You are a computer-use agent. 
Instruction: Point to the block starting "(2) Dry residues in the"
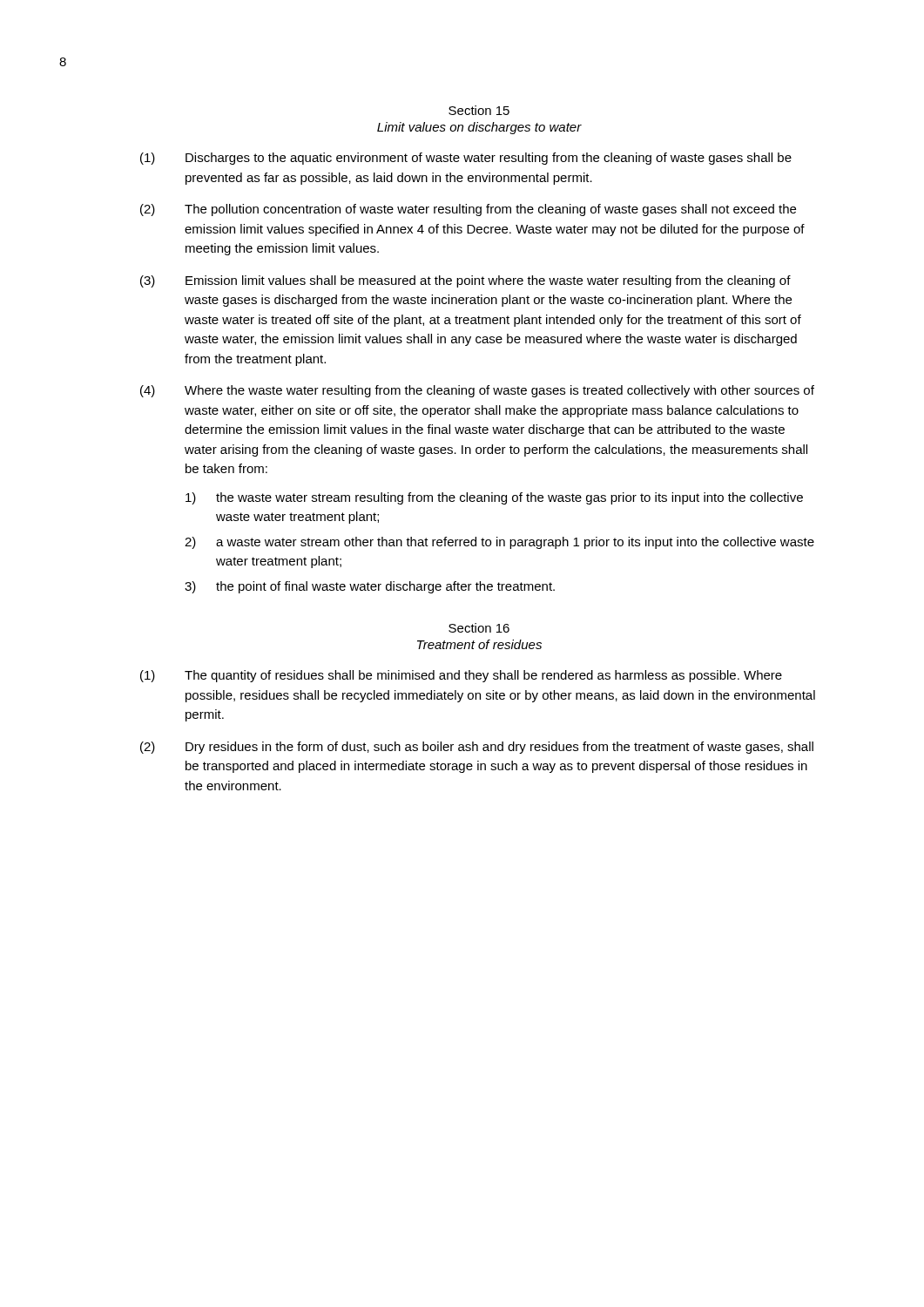point(479,766)
